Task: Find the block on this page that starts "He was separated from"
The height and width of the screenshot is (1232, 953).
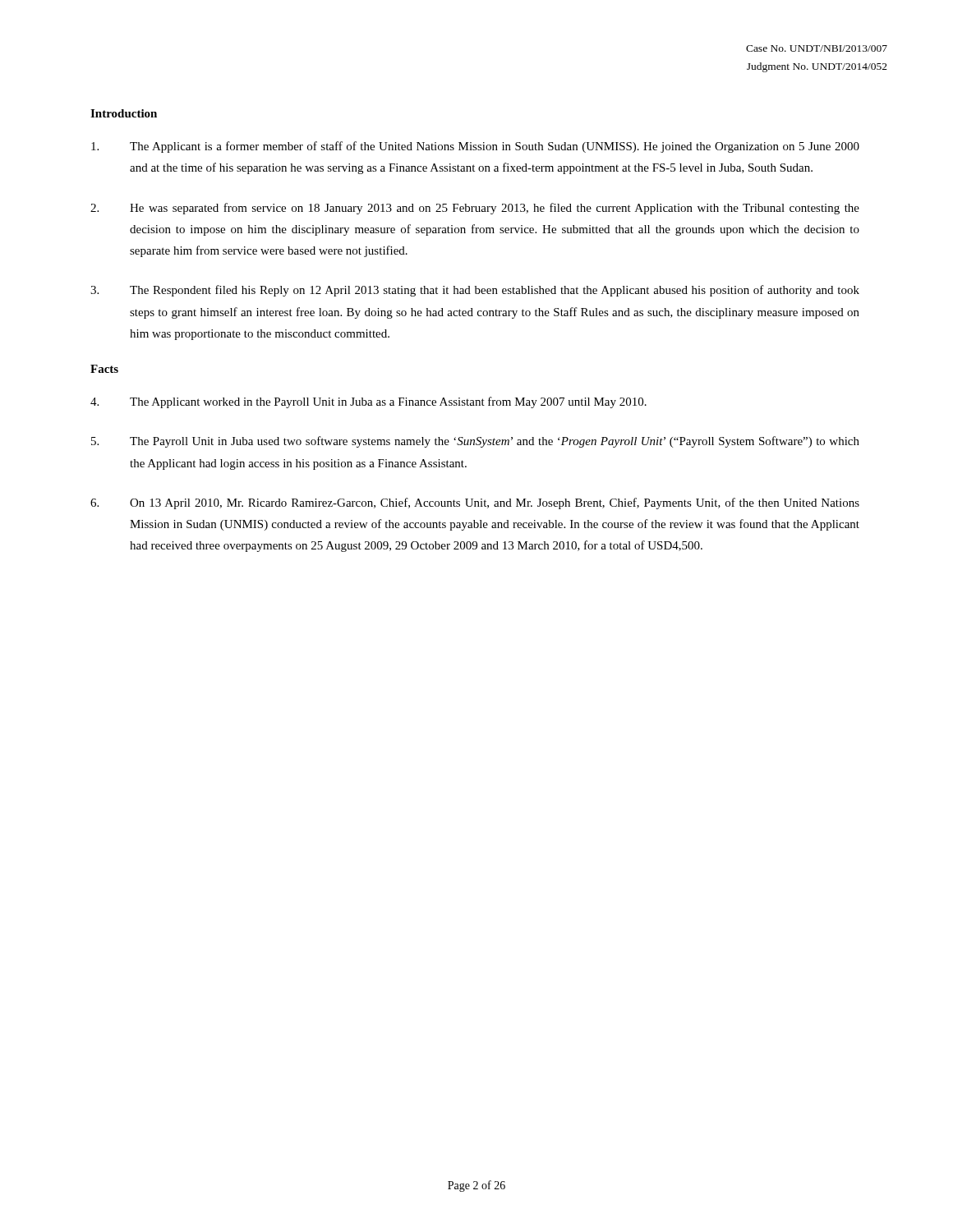Action: tap(475, 229)
